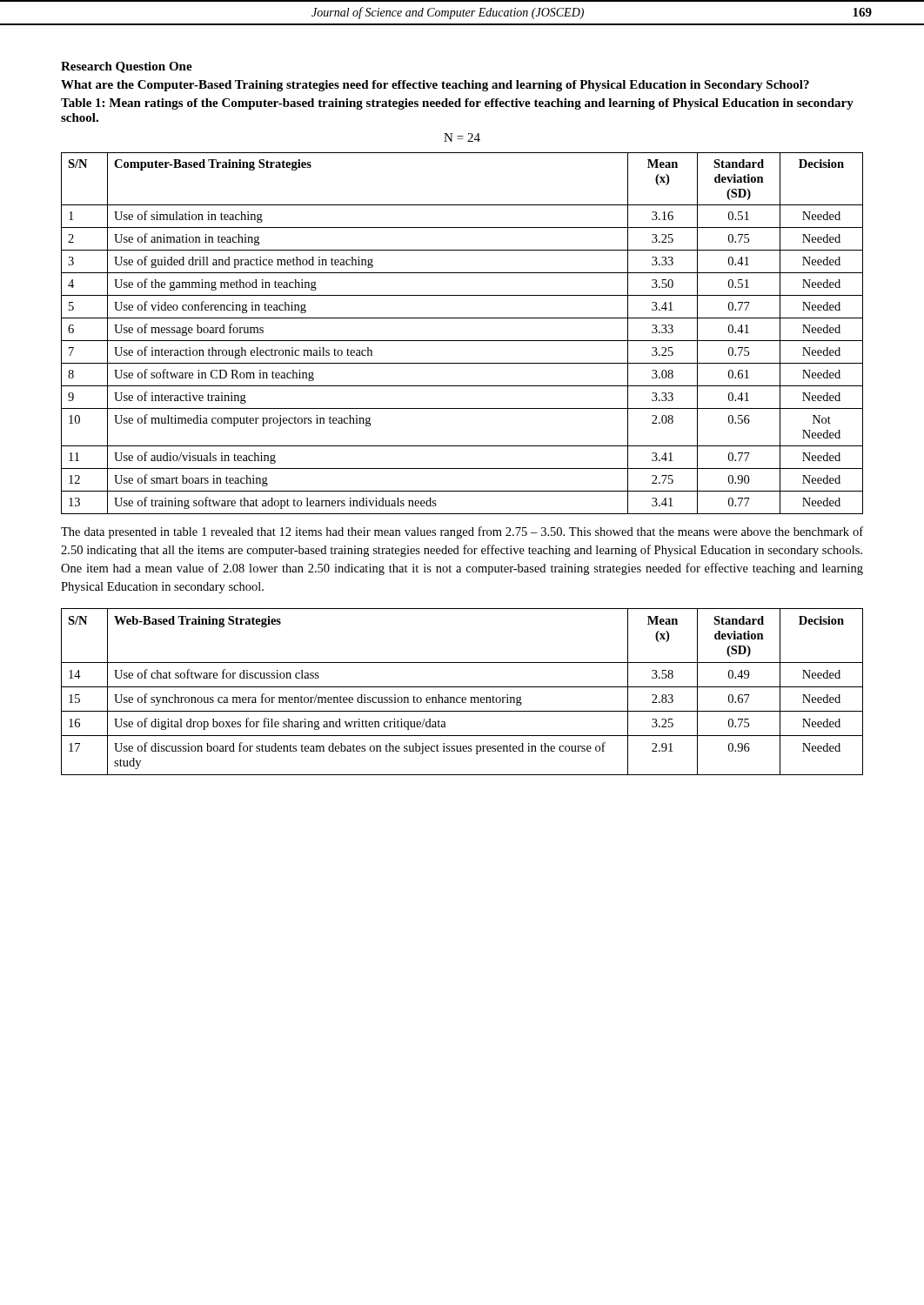Locate the block of text that opens with "Table 1: Mean ratings of the Computer-based"
The width and height of the screenshot is (924, 1305).
(457, 110)
